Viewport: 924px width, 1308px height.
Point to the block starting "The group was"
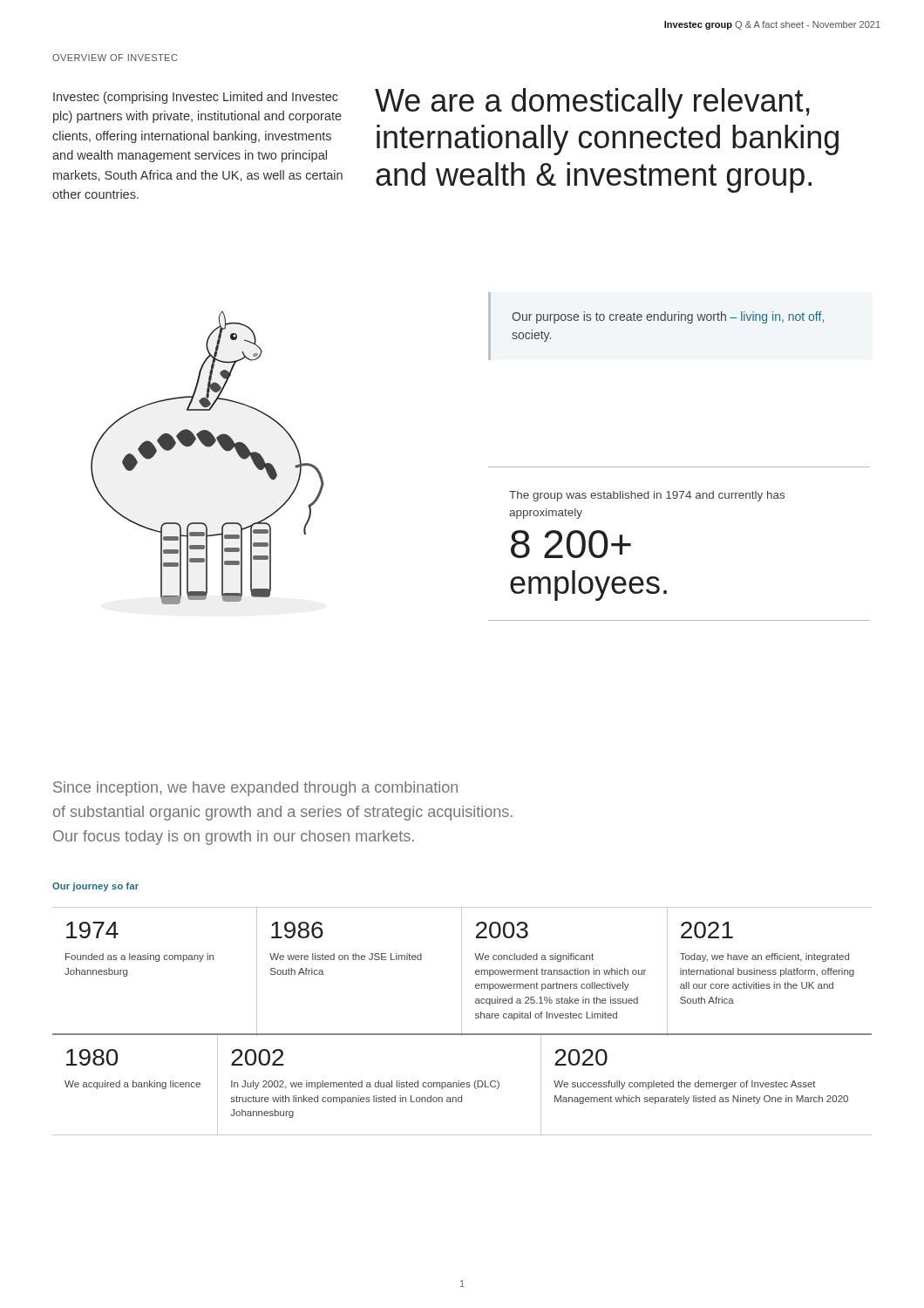(x=647, y=496)
